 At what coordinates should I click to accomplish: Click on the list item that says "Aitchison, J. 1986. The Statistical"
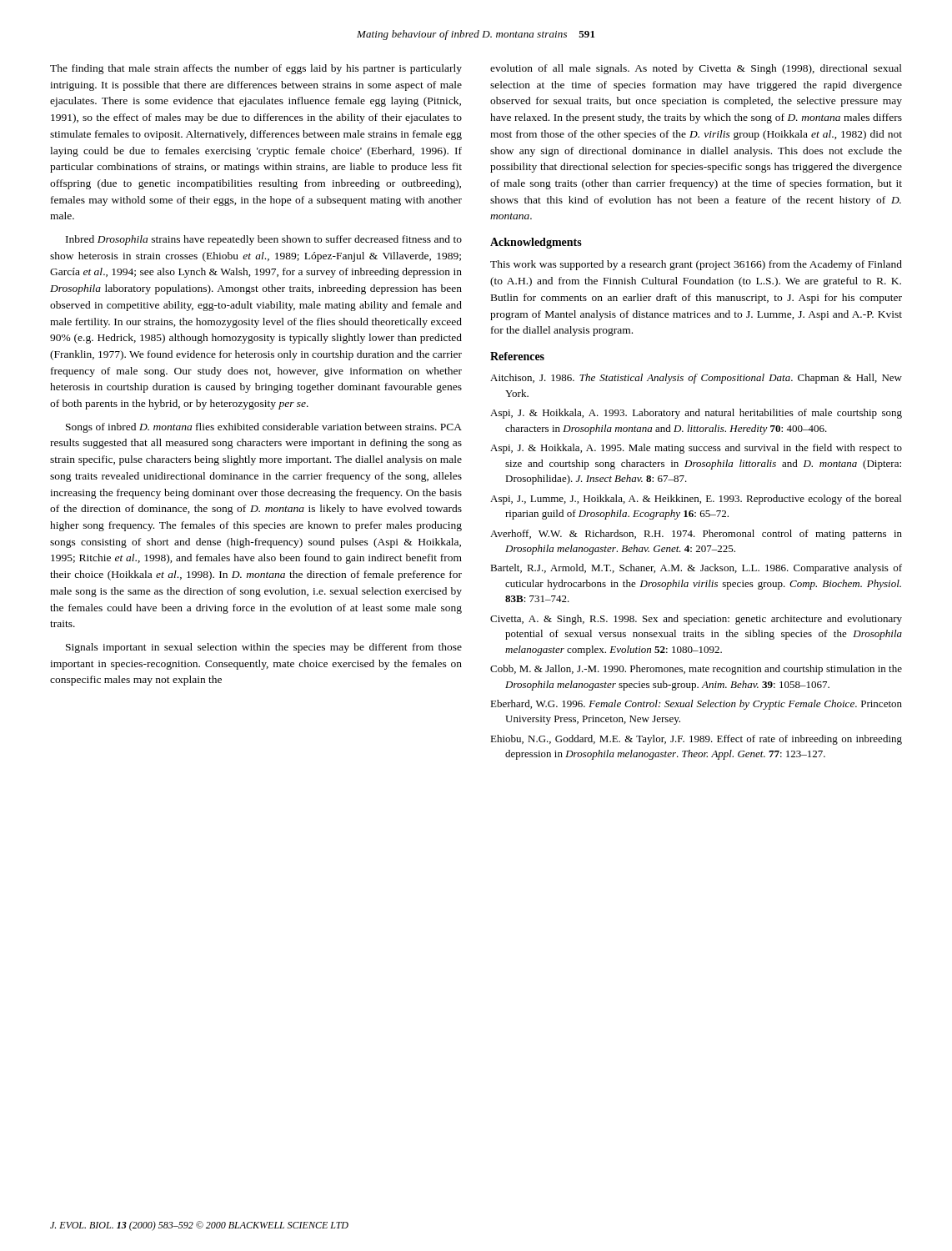click(x=696, y=385)
